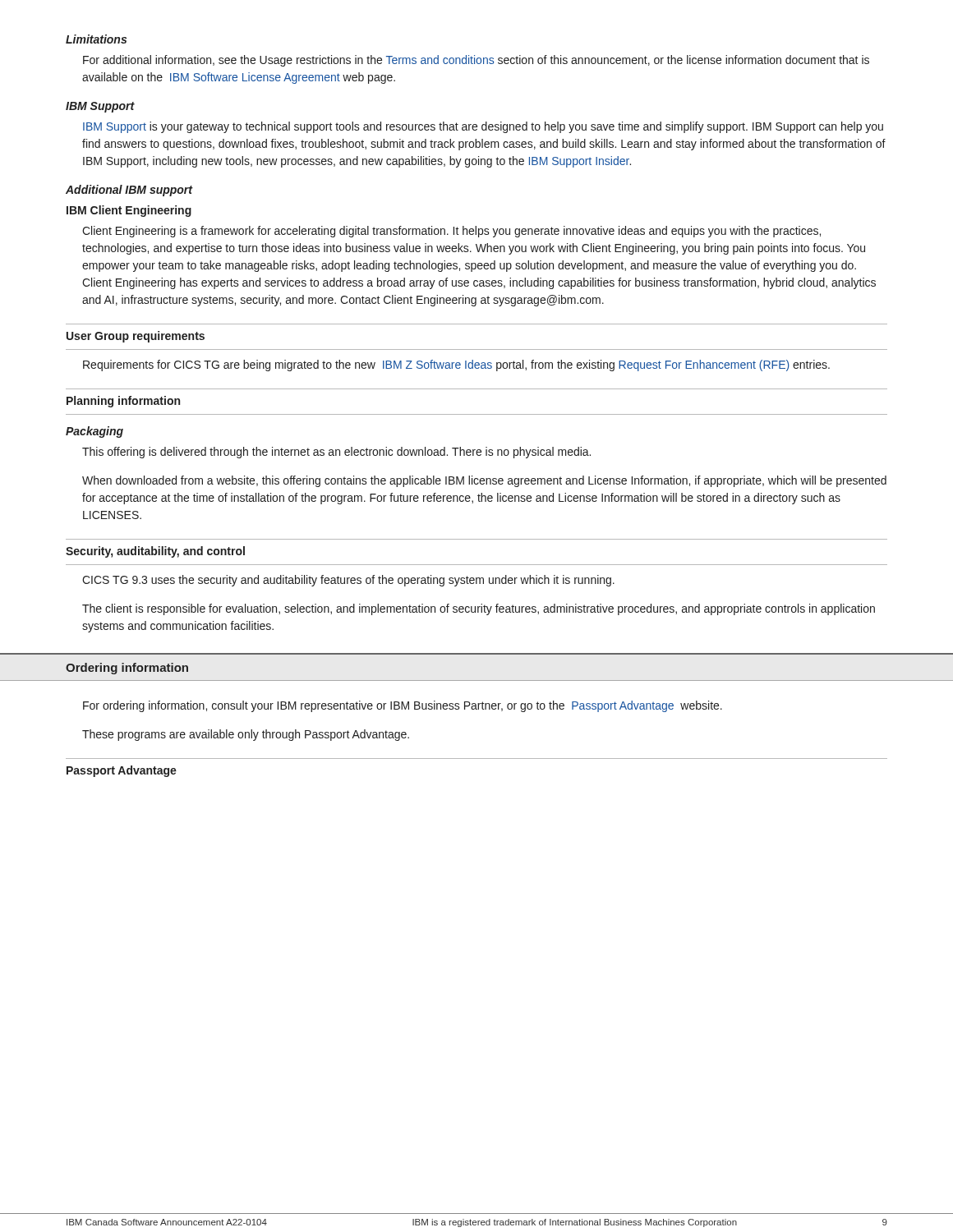Find the text block with the text "The client is responsible for evaluation, selection, and"
The image size is (953, 1232).
pos(485,618)
